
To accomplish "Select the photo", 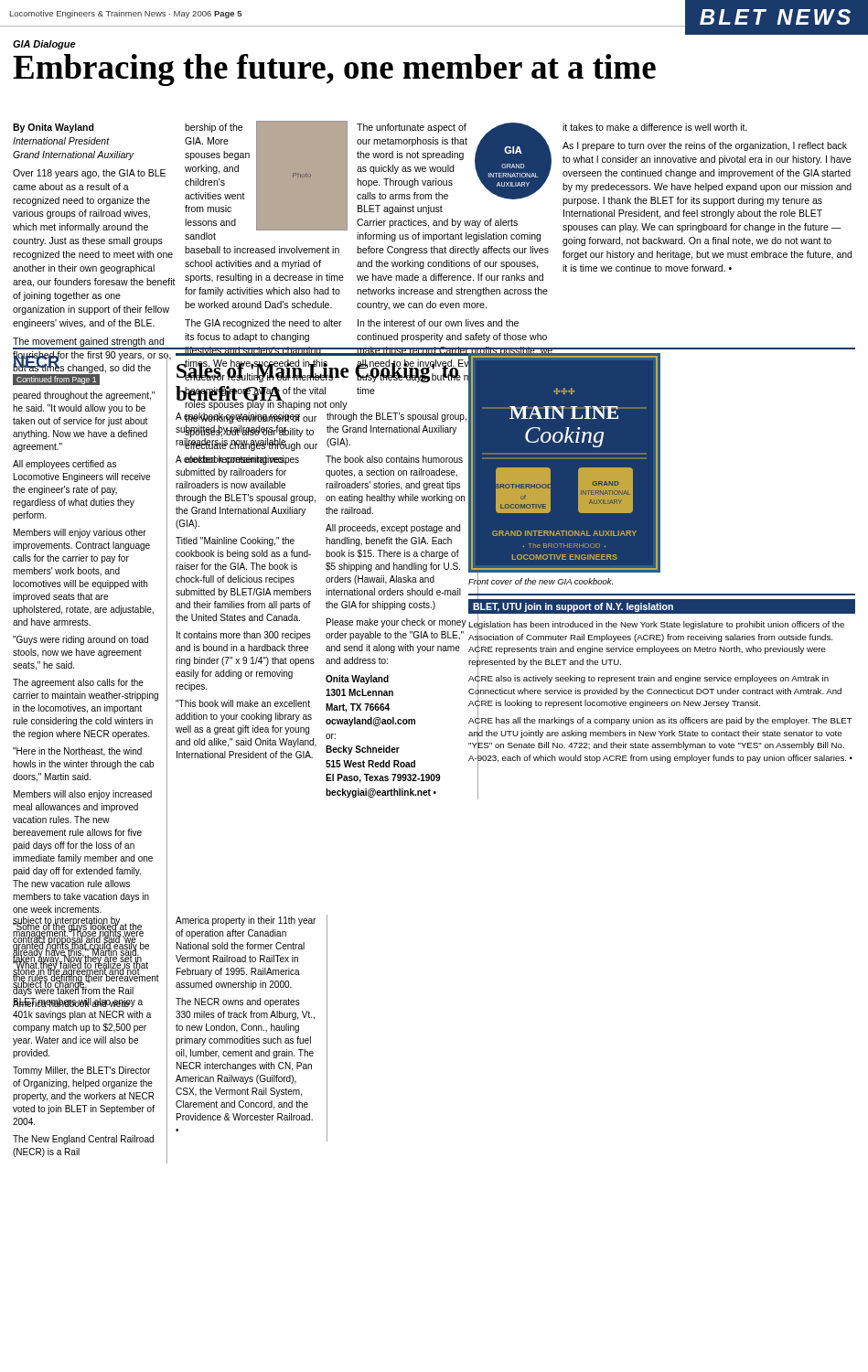I will click(x=662, y=463).
